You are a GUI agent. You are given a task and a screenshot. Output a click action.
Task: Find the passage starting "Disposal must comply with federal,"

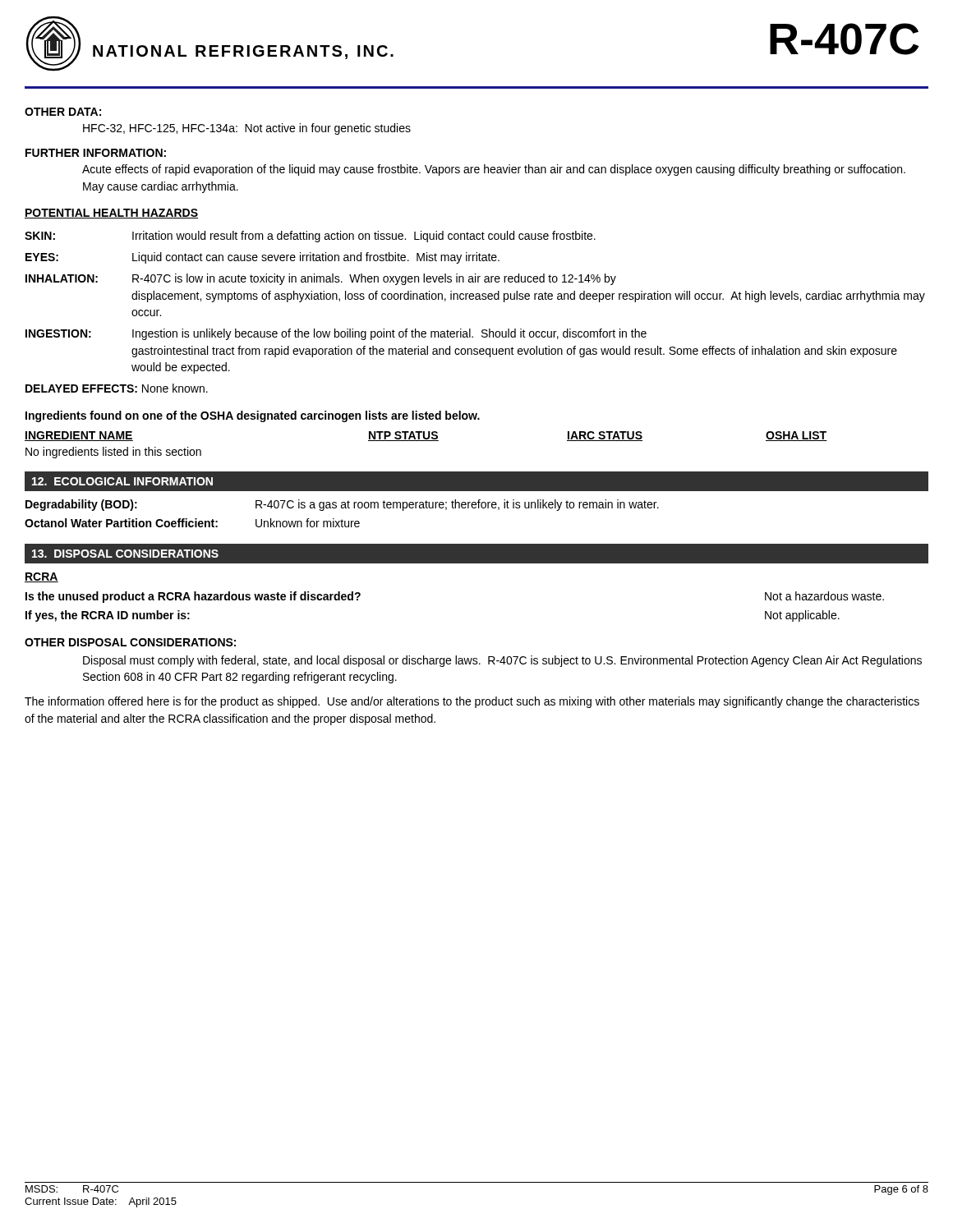pyautogui.click(x=502, y=668)
